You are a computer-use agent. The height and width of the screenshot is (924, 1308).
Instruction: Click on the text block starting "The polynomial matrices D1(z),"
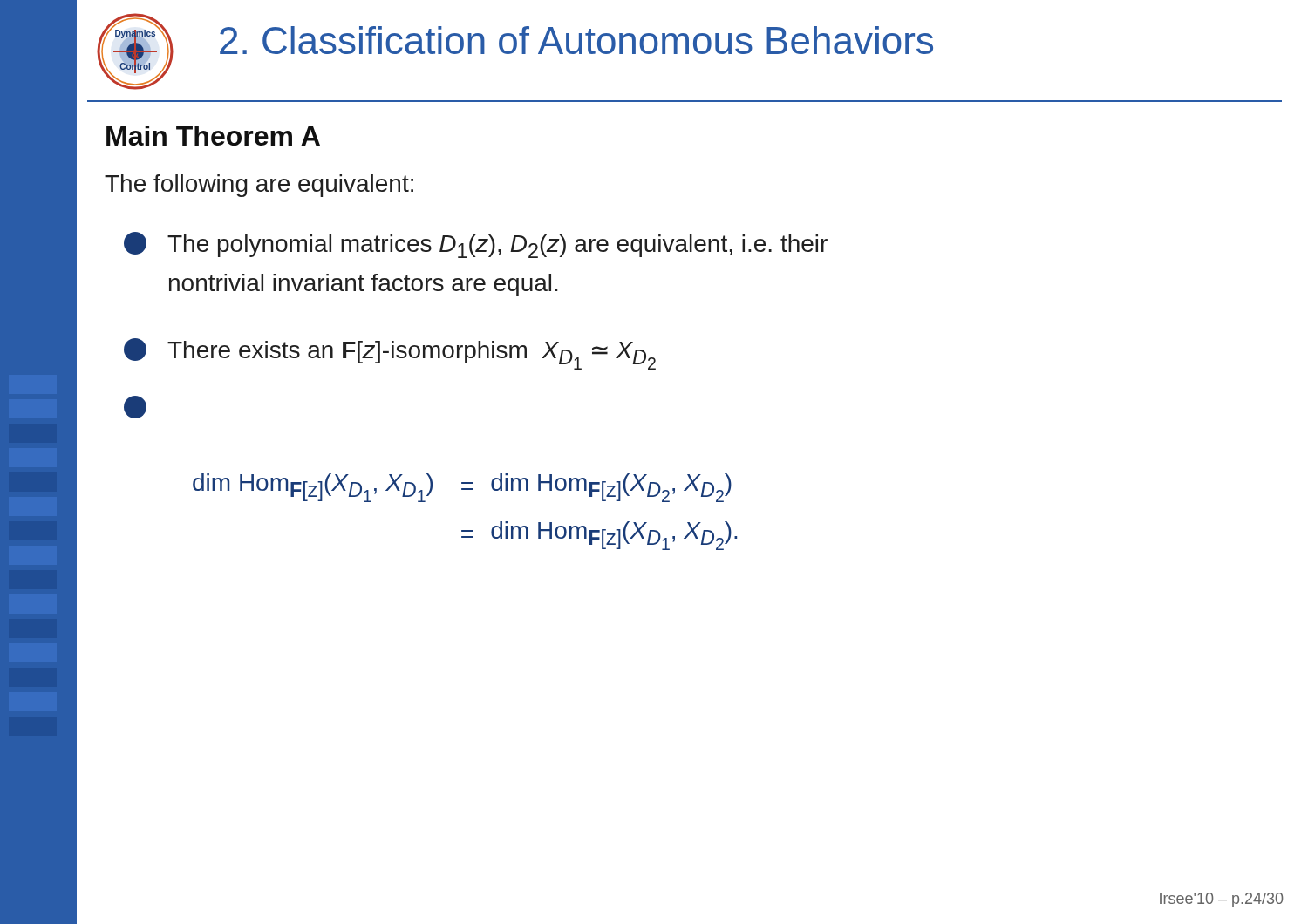click(475, 264)
